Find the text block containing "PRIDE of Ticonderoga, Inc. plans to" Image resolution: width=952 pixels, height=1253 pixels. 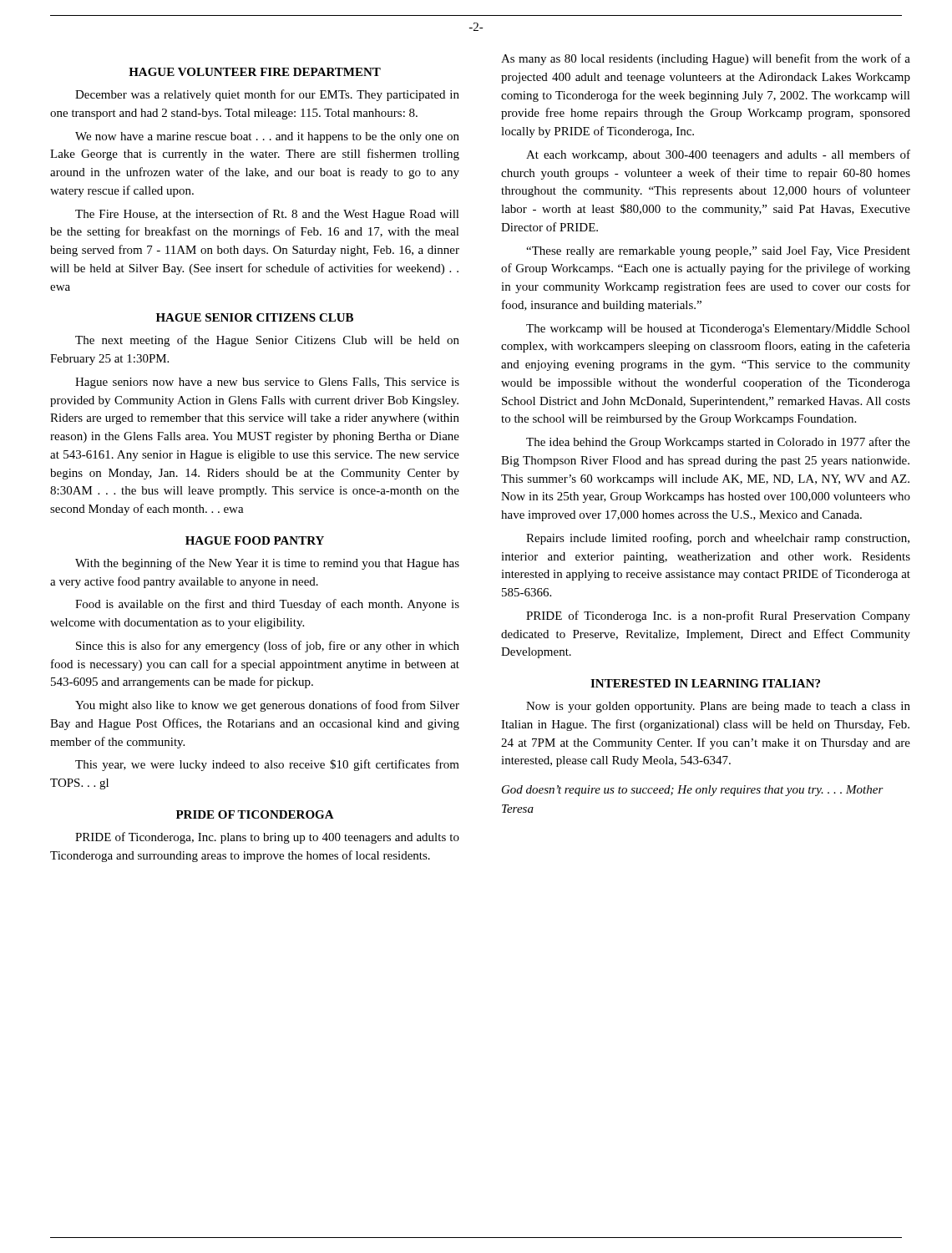click(x=255, y=846)
